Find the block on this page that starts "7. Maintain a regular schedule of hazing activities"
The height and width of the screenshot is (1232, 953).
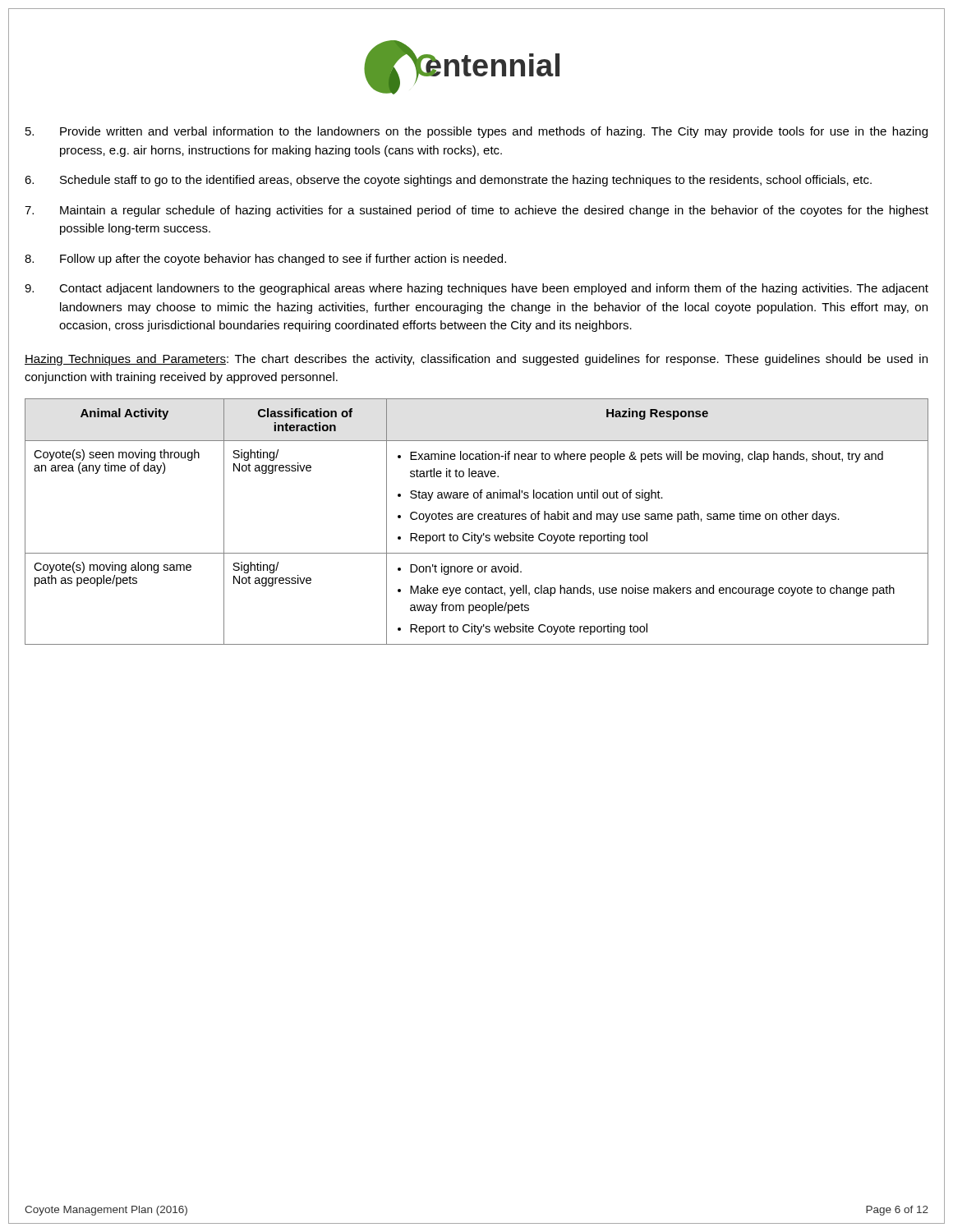tap(476, 219)
